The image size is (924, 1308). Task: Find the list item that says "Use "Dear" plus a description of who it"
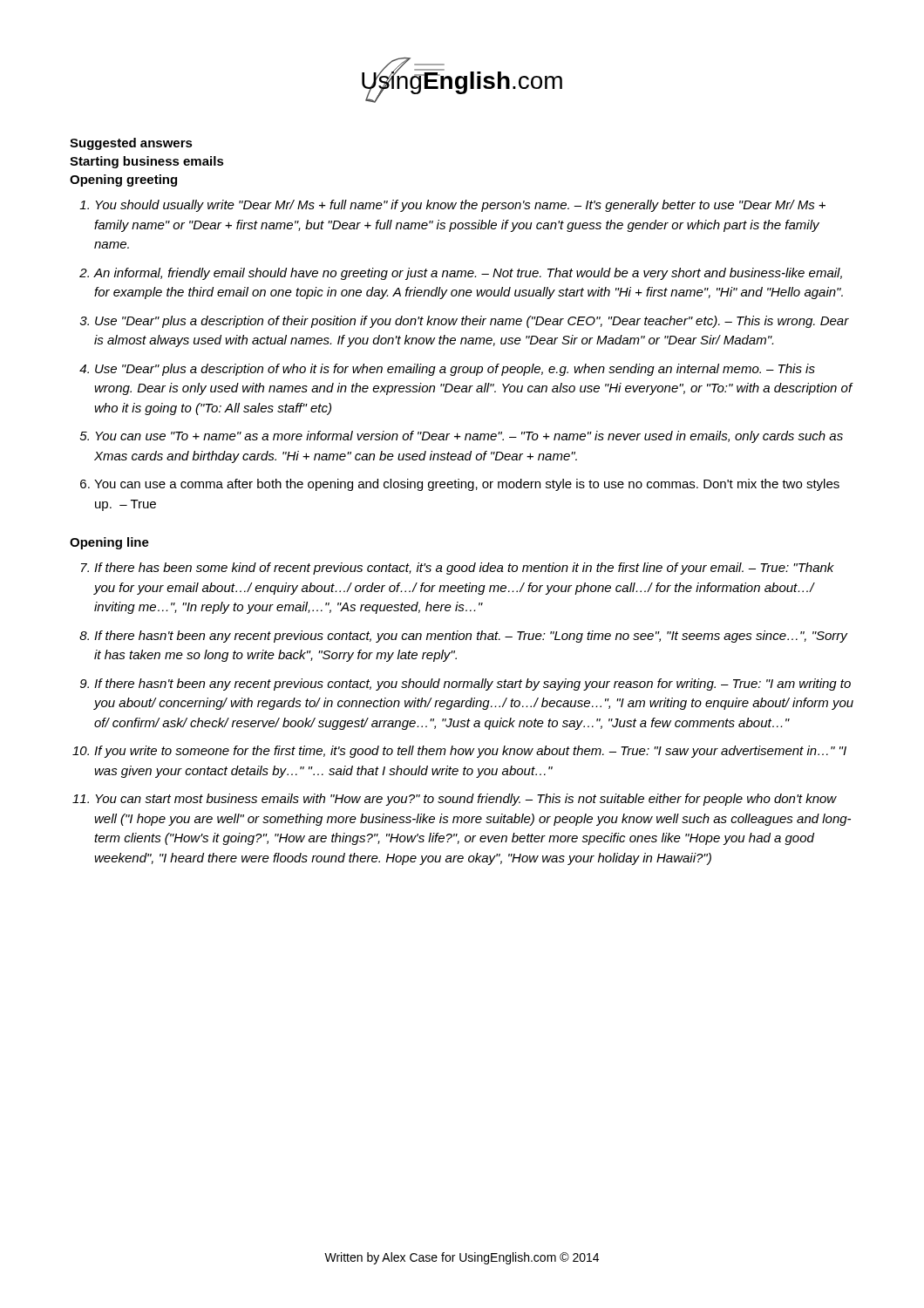473,388
